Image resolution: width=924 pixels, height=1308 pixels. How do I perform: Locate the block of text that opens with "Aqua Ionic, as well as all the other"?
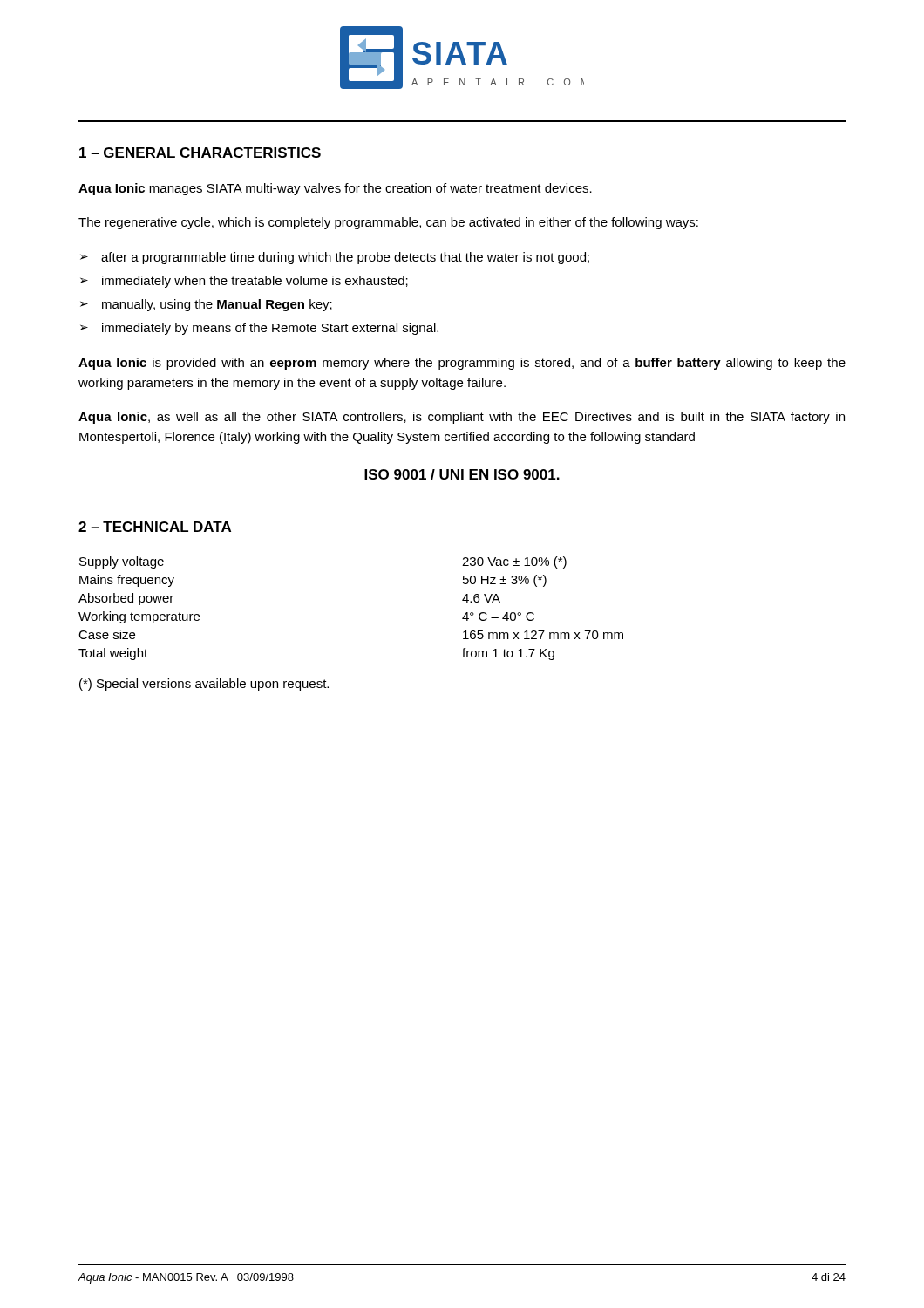coord(462,427)
